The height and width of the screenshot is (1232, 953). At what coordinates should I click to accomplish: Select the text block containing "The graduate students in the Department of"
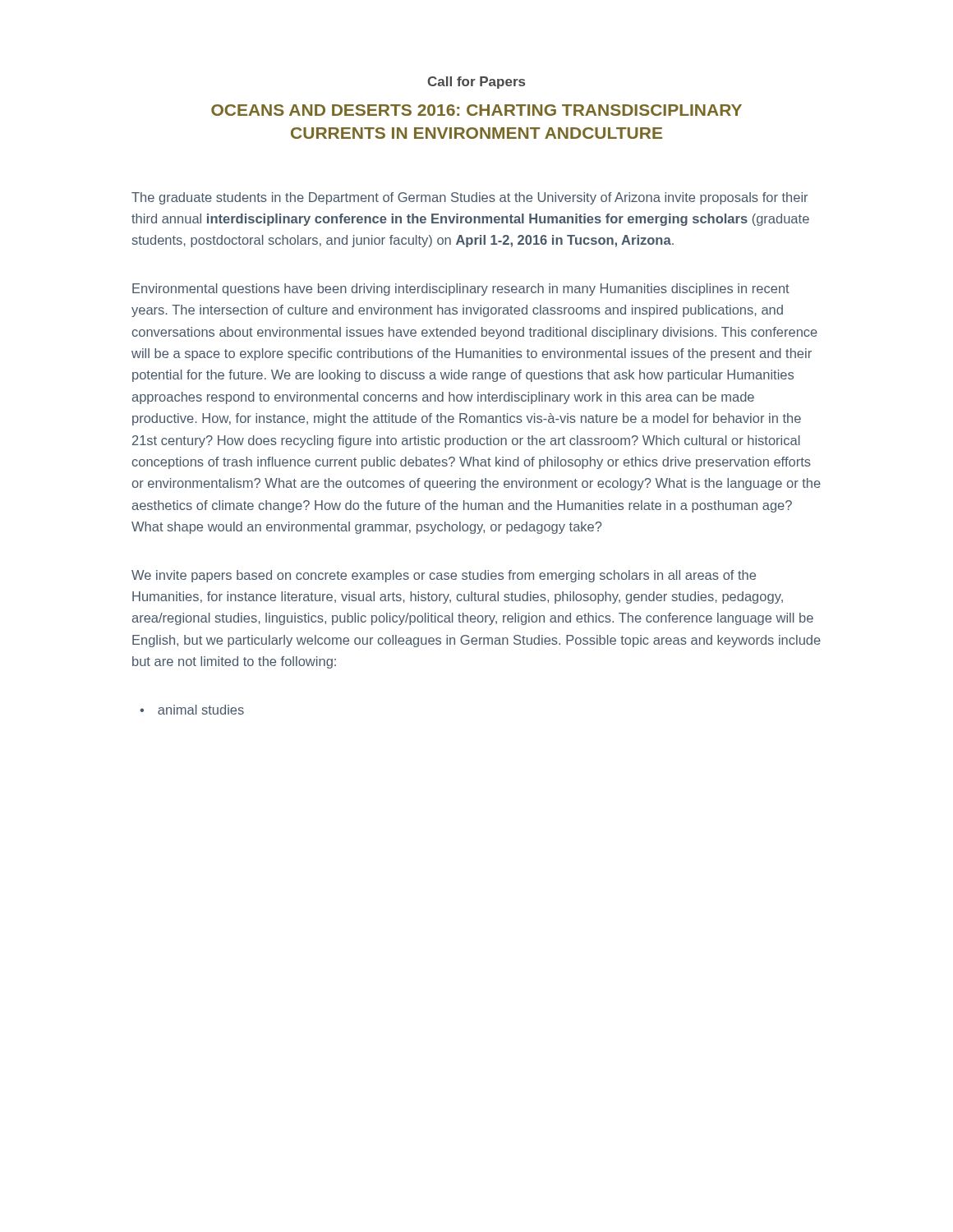[x=470, y=219]
